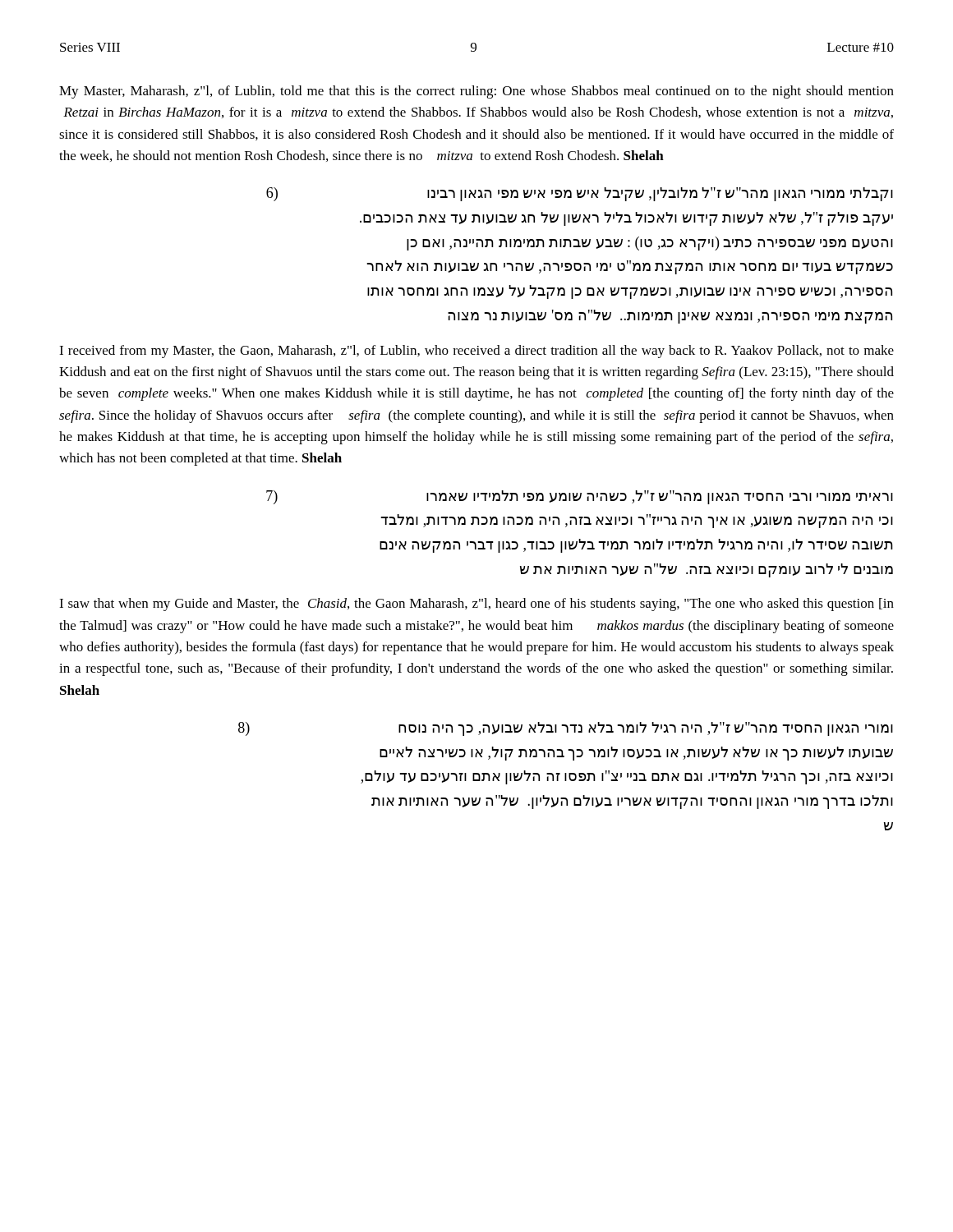Locate the block of text that opens with "וקבלתי ממורי הגאון מהר"ש ז"ל מלובלין,"
The height and width of the screenshot is (1232, 953).
tap(580, 254)
